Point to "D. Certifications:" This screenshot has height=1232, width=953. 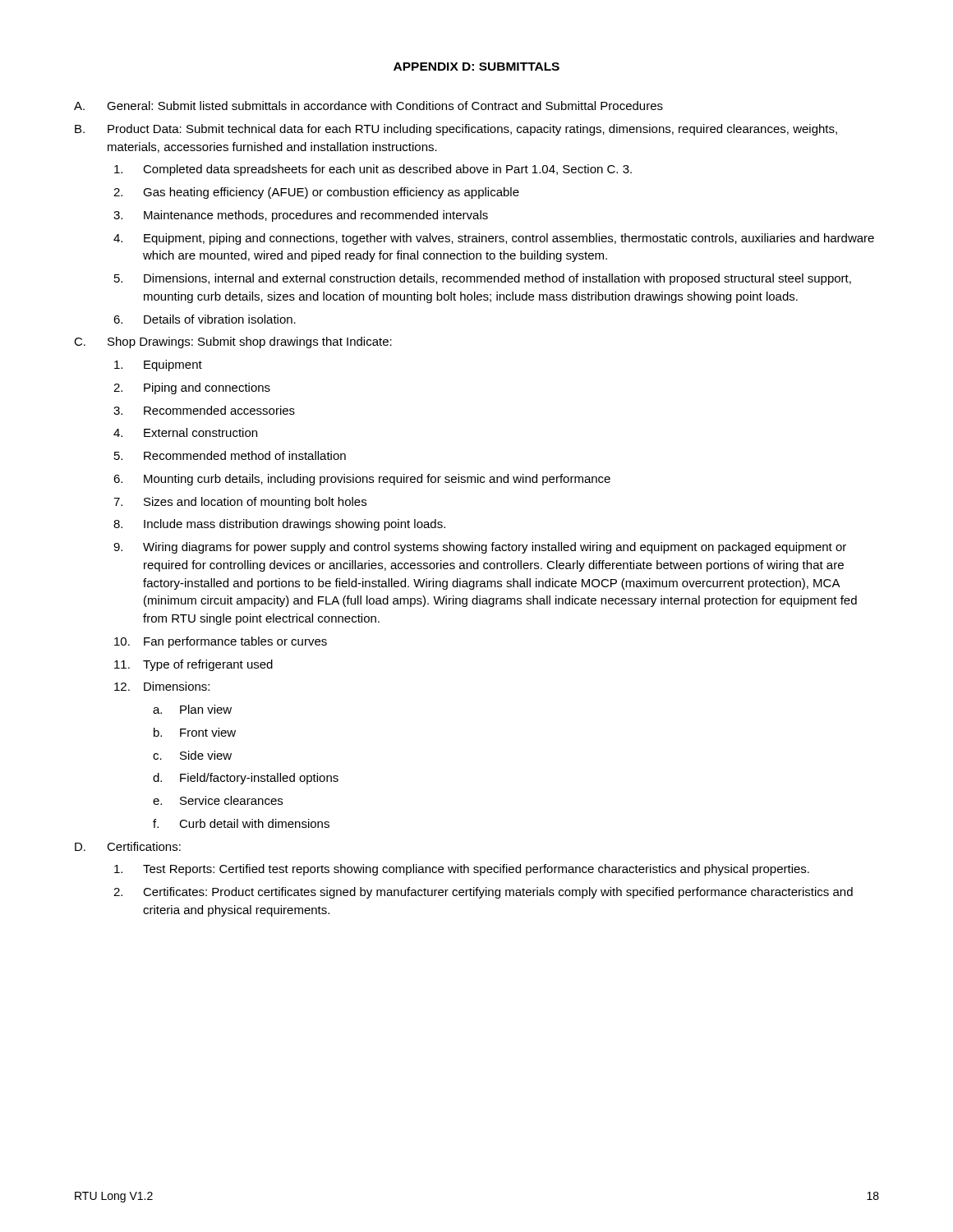pos(128,846)
